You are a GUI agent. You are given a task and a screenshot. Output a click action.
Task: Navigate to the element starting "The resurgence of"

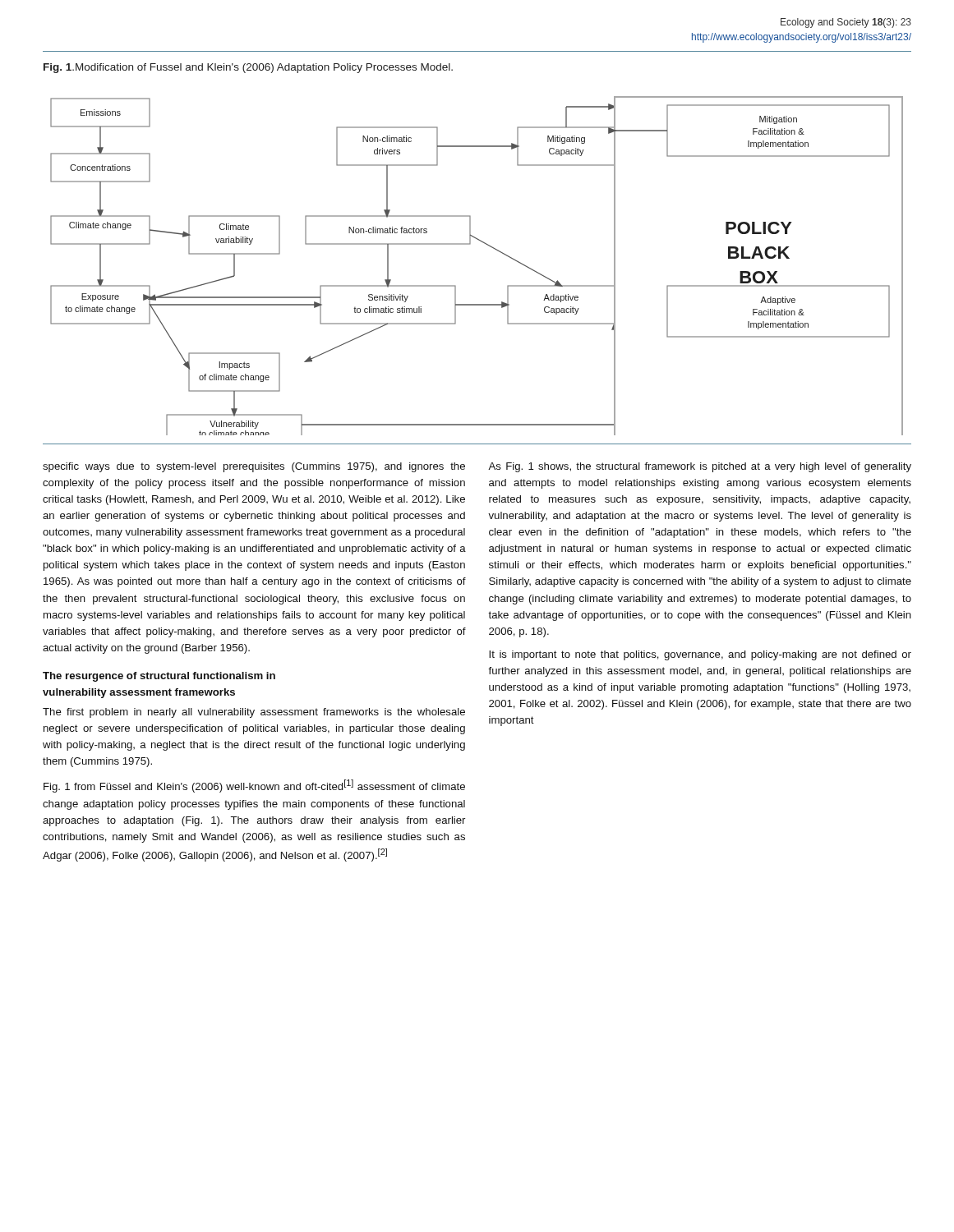[159, 684]
